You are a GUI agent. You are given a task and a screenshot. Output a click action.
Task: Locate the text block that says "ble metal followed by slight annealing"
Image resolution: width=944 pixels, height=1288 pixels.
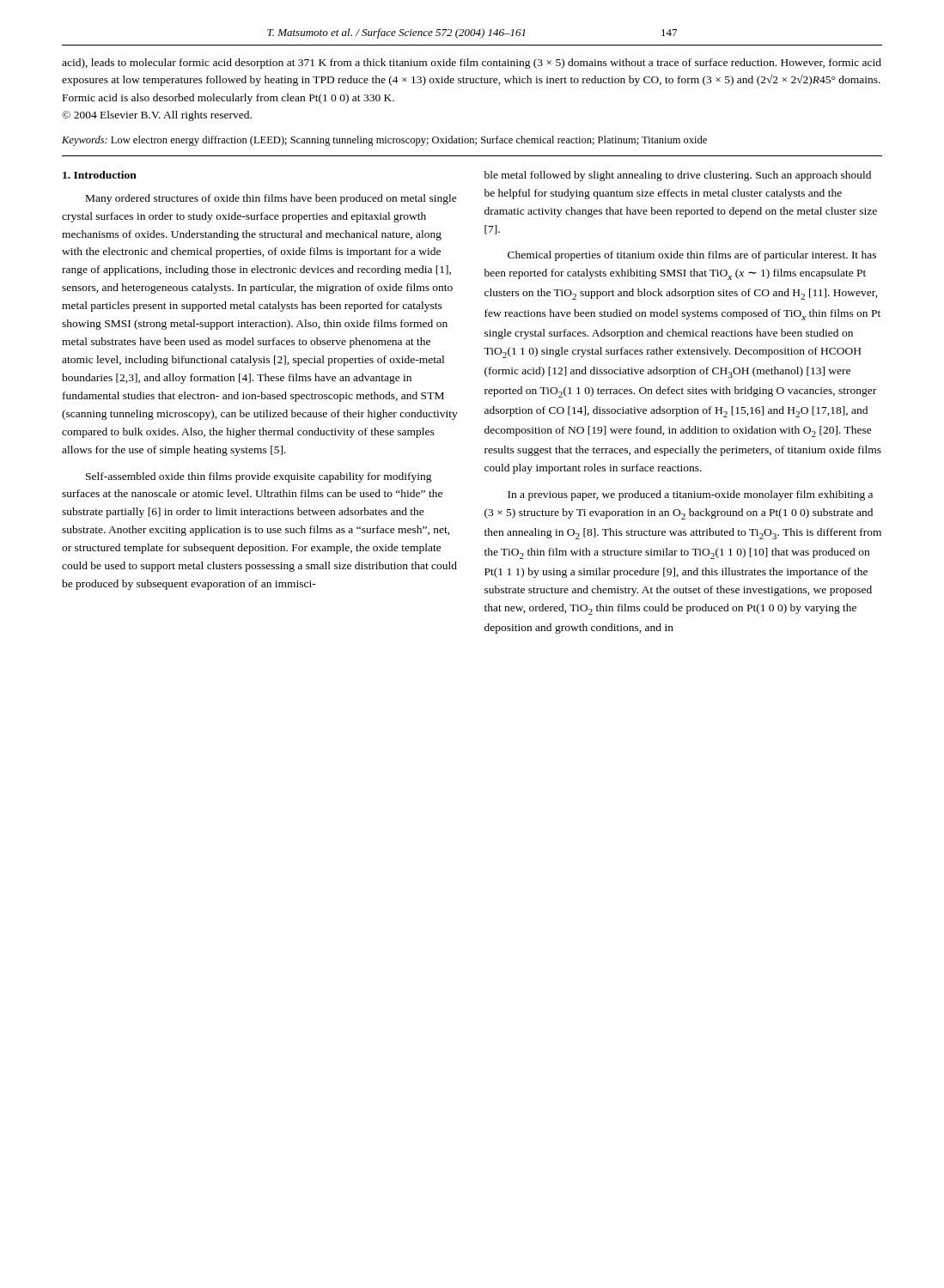click(683, 402)
